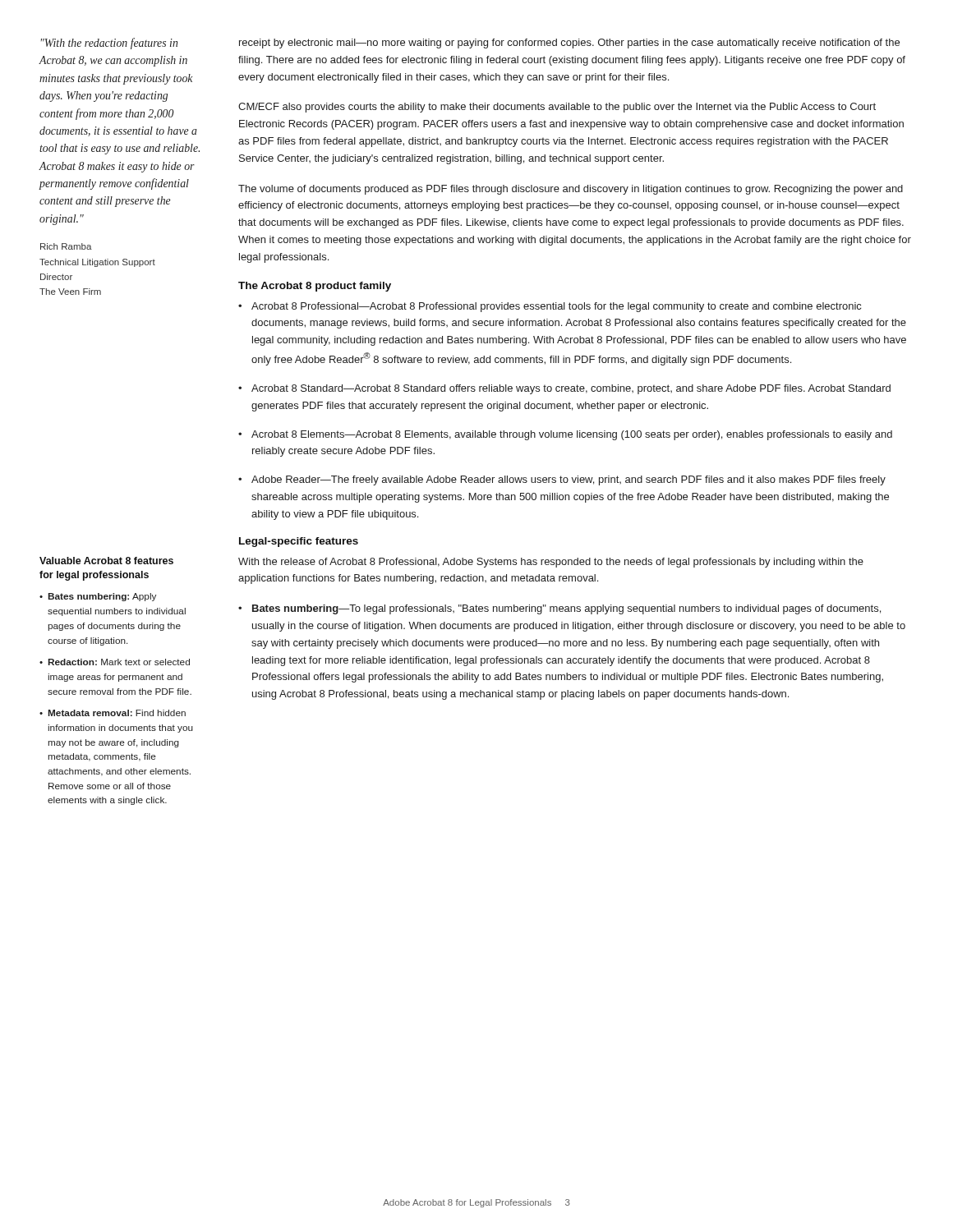Locate the list item that says "Acrobat 8 Professional—Acrobat 8 Professional"
This screenshot has height=1232, width=953.
coord(579,333)
